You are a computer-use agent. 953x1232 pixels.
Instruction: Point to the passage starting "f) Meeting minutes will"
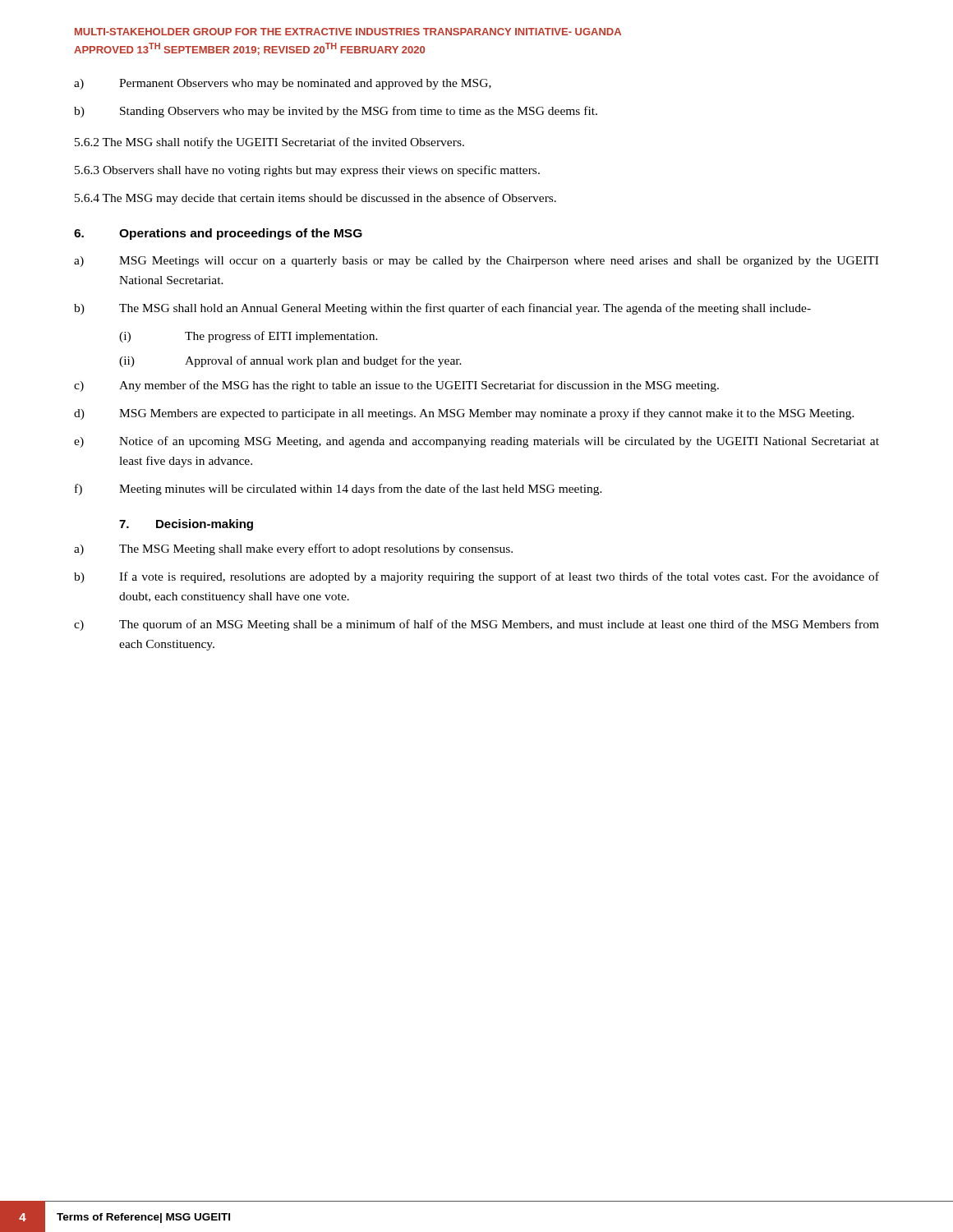pos(476,489)
